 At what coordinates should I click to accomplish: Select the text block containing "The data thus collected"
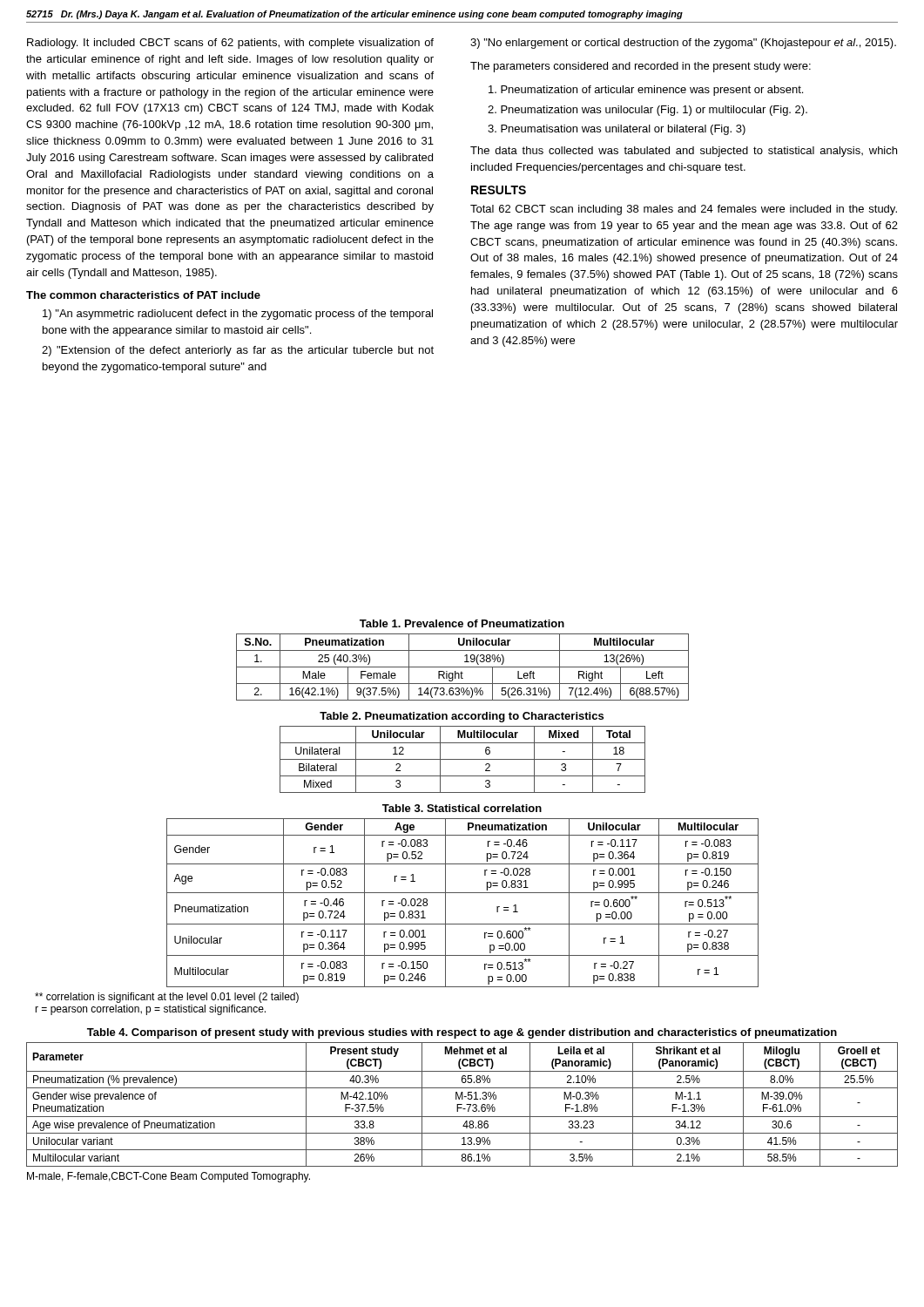(684, 159)
